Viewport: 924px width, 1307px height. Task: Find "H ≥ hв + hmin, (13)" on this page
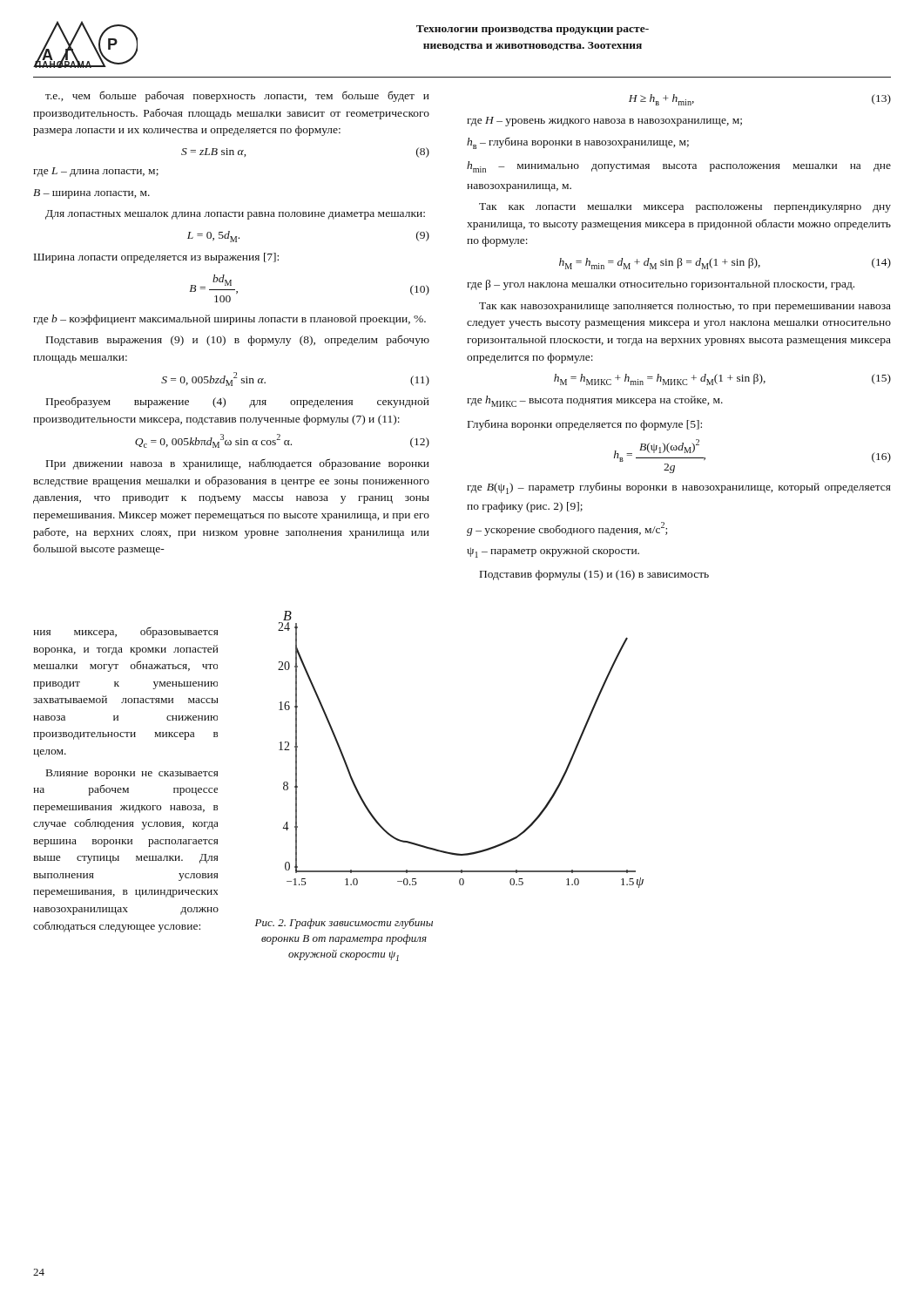tap(679, 100)
